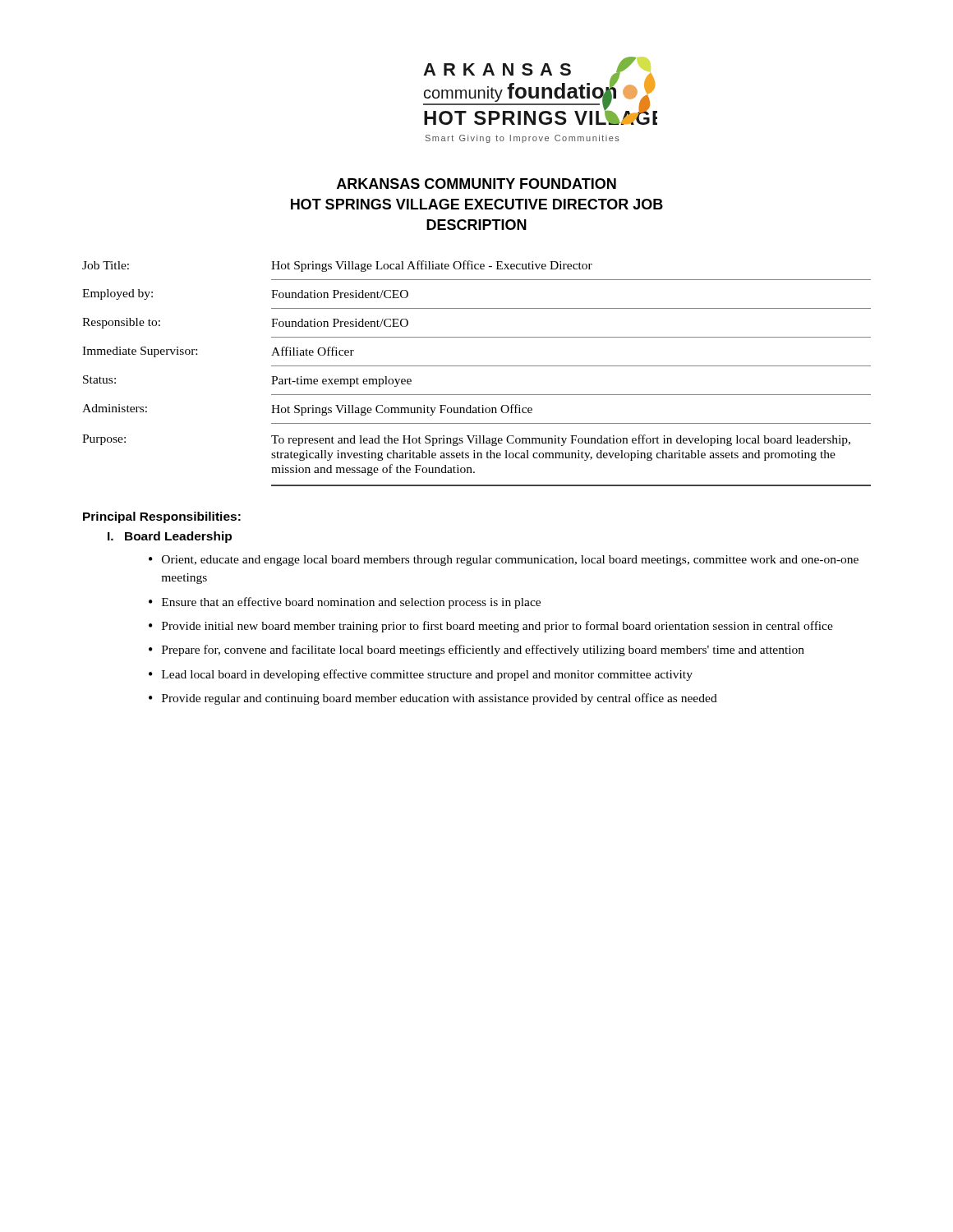Select the element starting "• Provide initial new board member training"
This screenshot has height=1232, width=953.
point(509,626)
